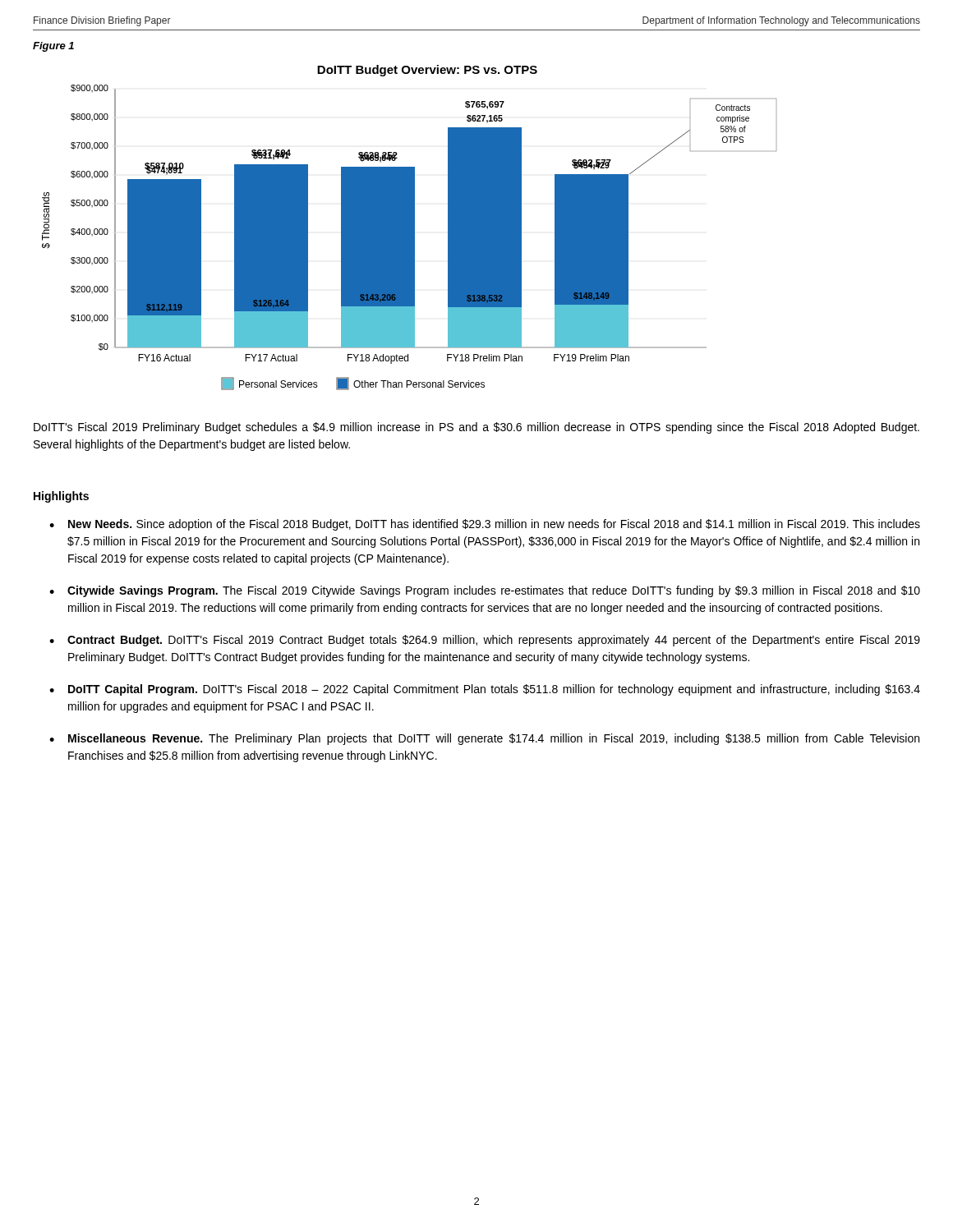The width and height of the screenshot is (953, 1232).
Task: Navigate to the element starting "Figure 1"
Action: click(54, 46)
